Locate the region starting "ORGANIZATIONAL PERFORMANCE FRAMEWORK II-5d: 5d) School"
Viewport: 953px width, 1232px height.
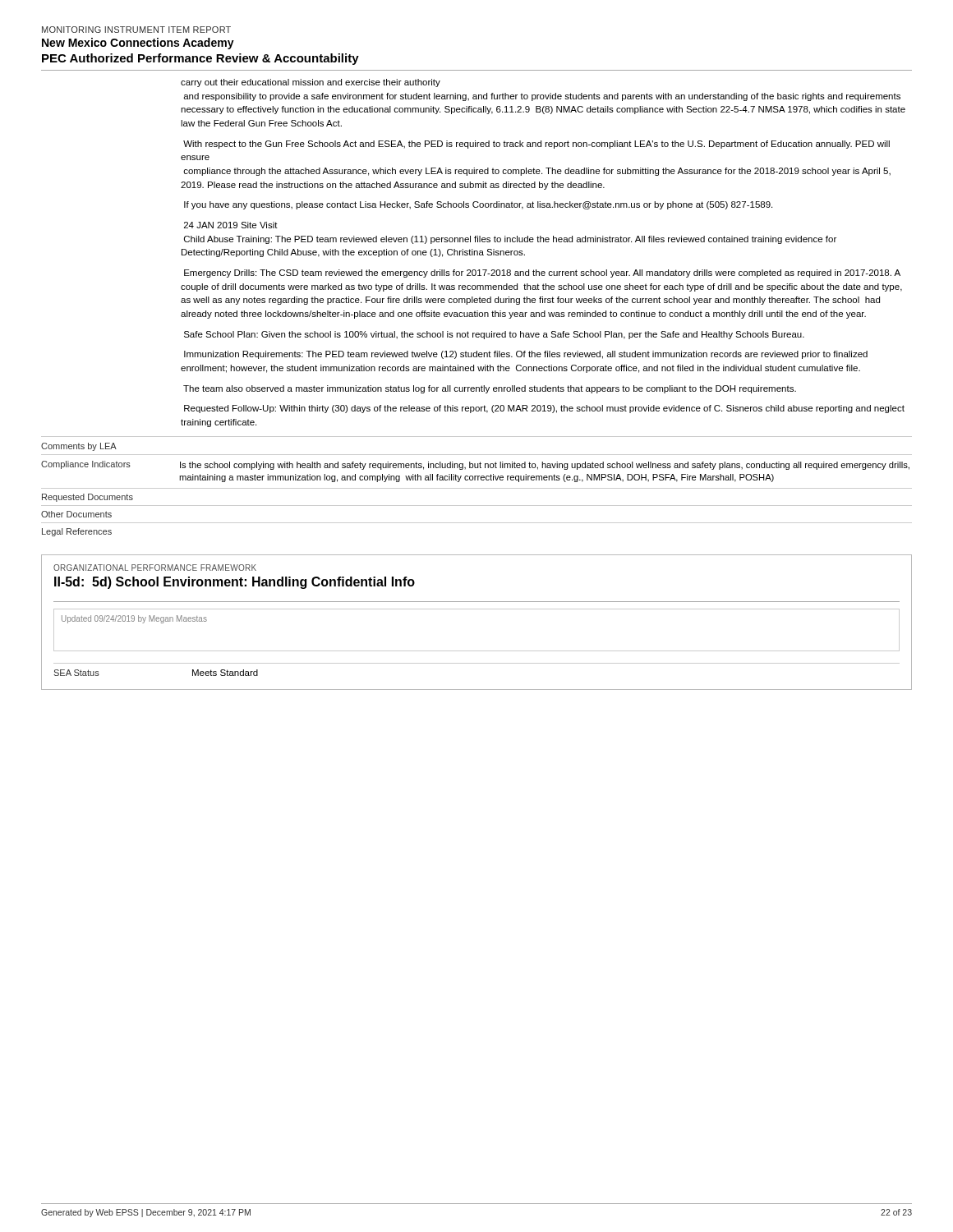pos(155,568)
